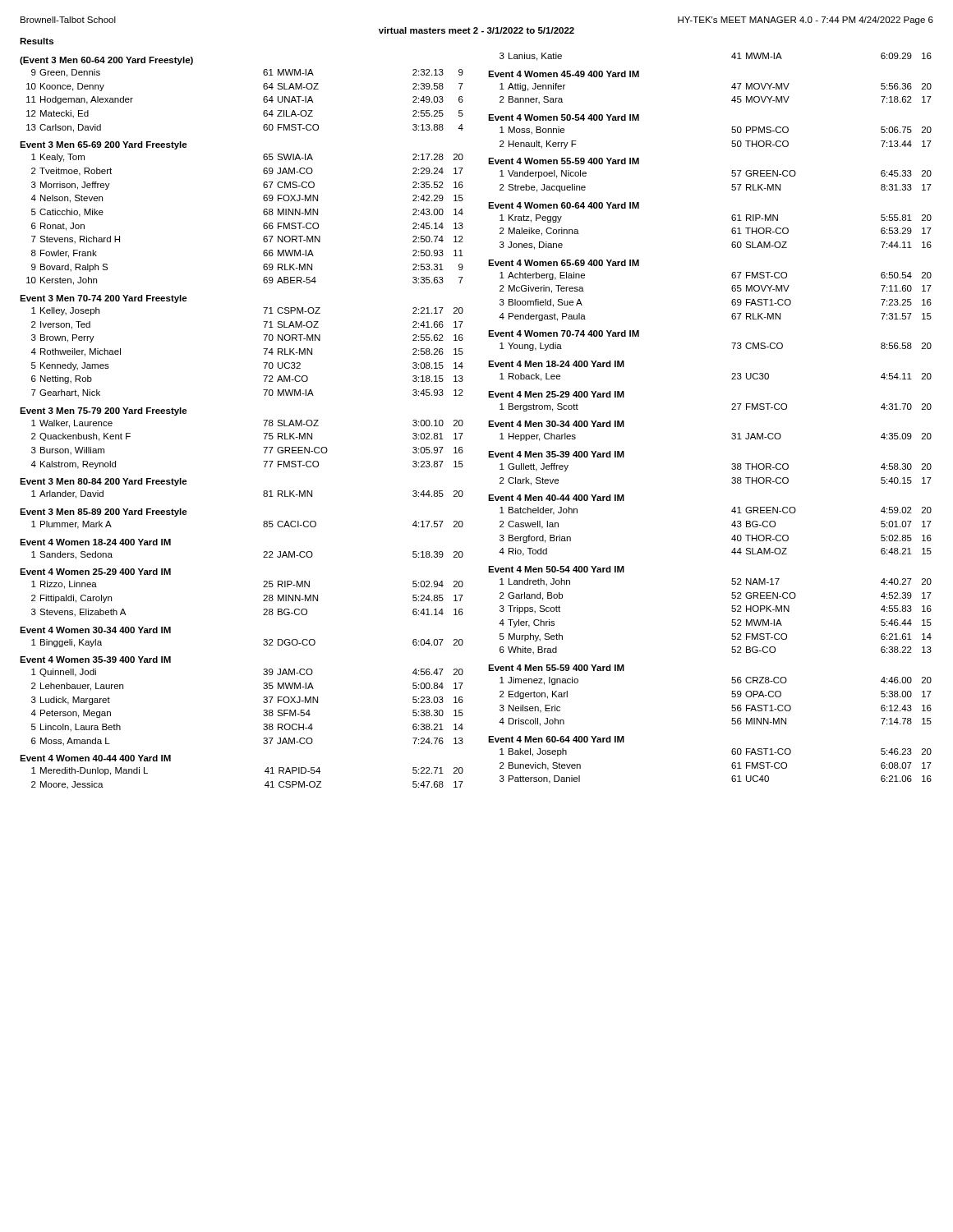Select the table that reads "Moore, Jessica"

point(242,778)
